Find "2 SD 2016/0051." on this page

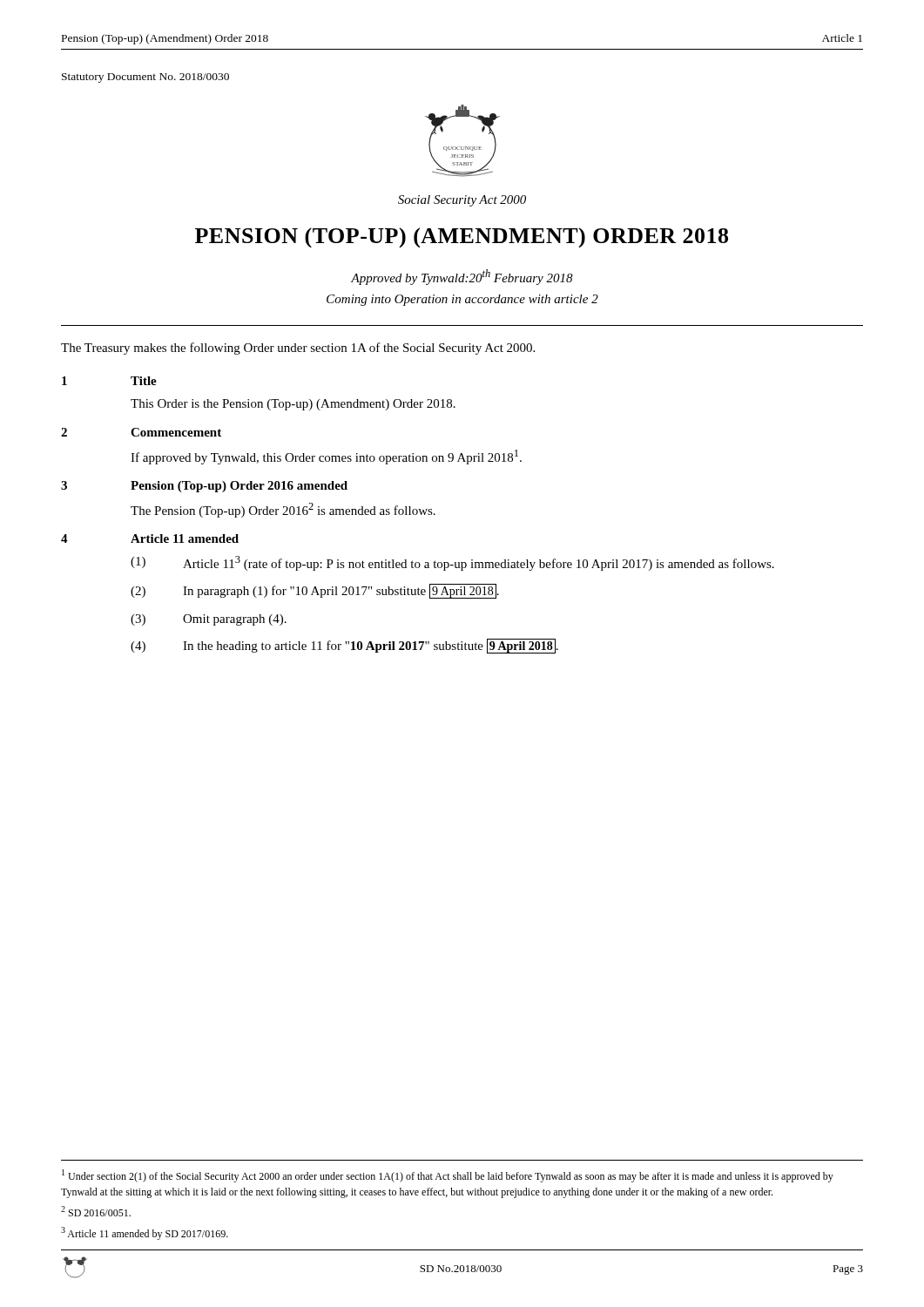96,1212
